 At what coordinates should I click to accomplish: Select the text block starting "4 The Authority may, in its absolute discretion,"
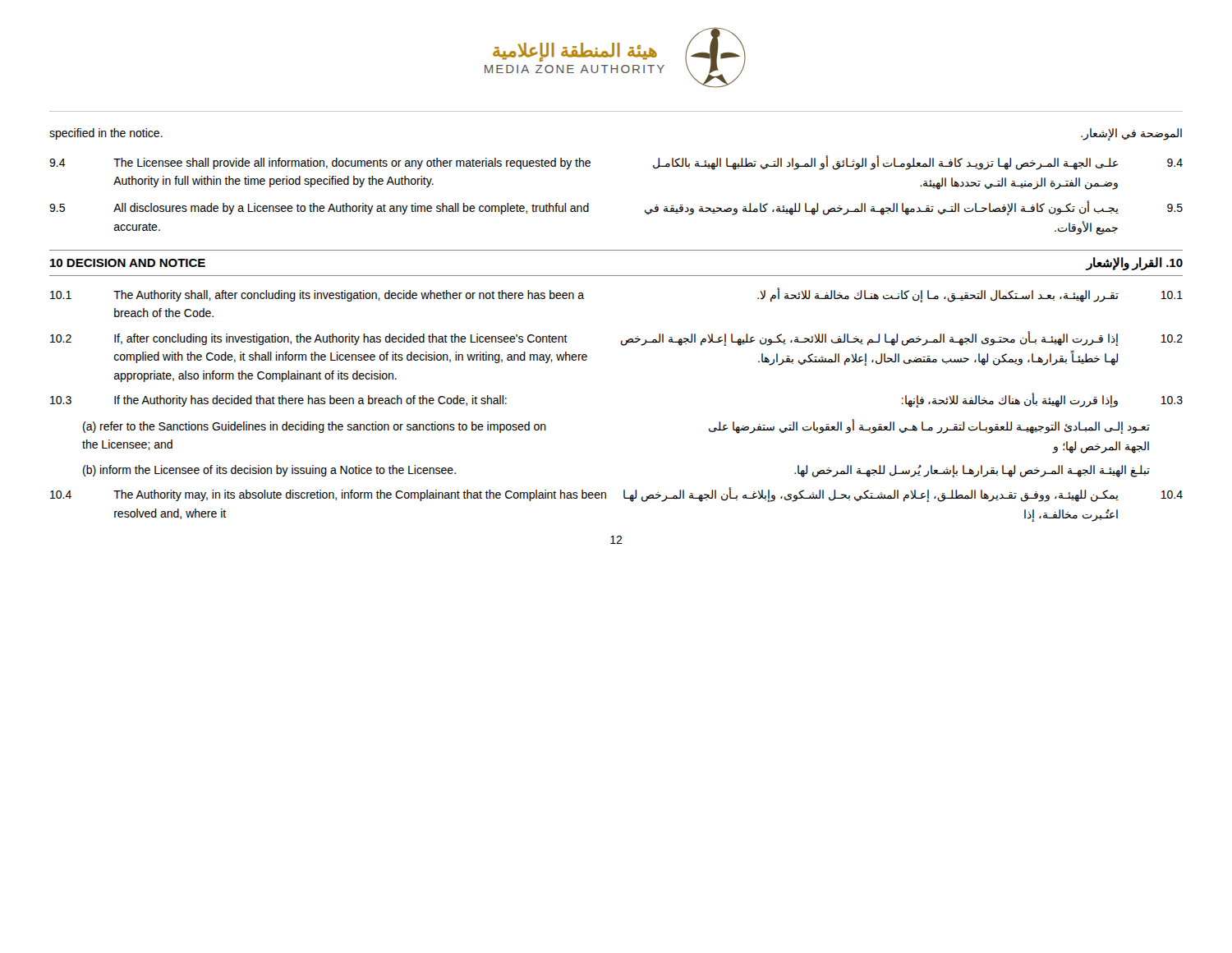(616, 505)
